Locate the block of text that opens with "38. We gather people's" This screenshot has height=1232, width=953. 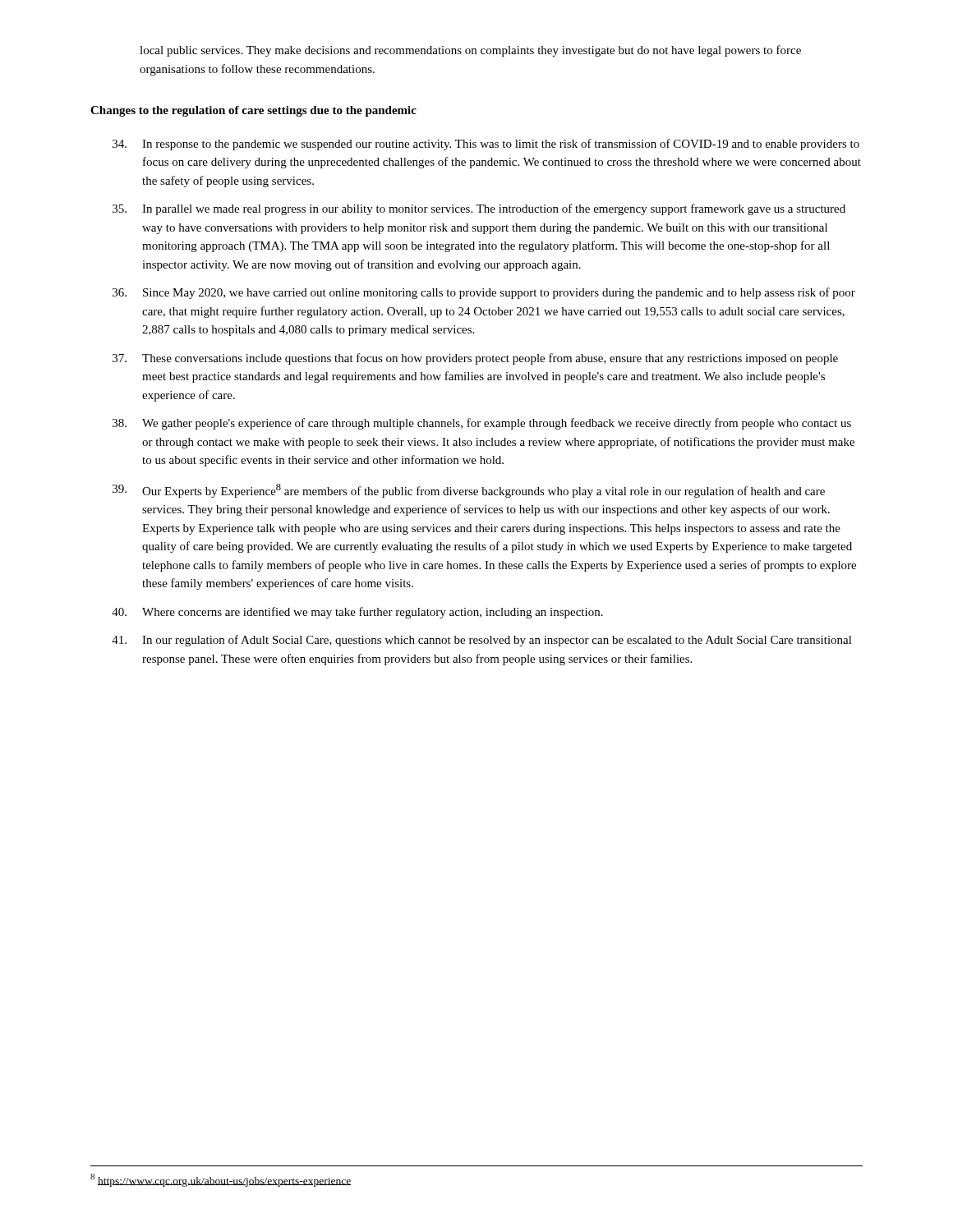click(476, 442)
